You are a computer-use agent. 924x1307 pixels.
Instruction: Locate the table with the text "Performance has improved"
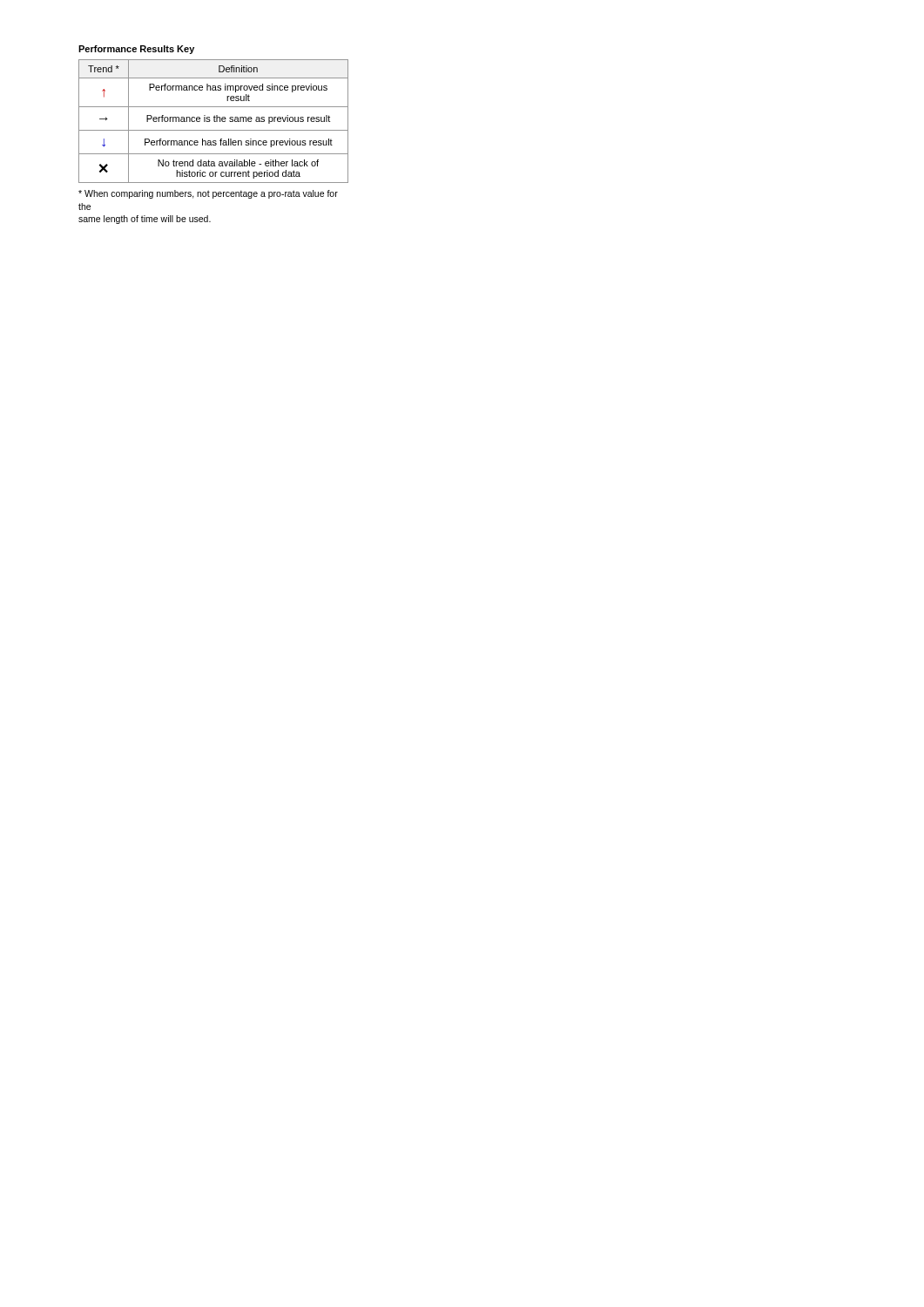(x=213, y=121)
